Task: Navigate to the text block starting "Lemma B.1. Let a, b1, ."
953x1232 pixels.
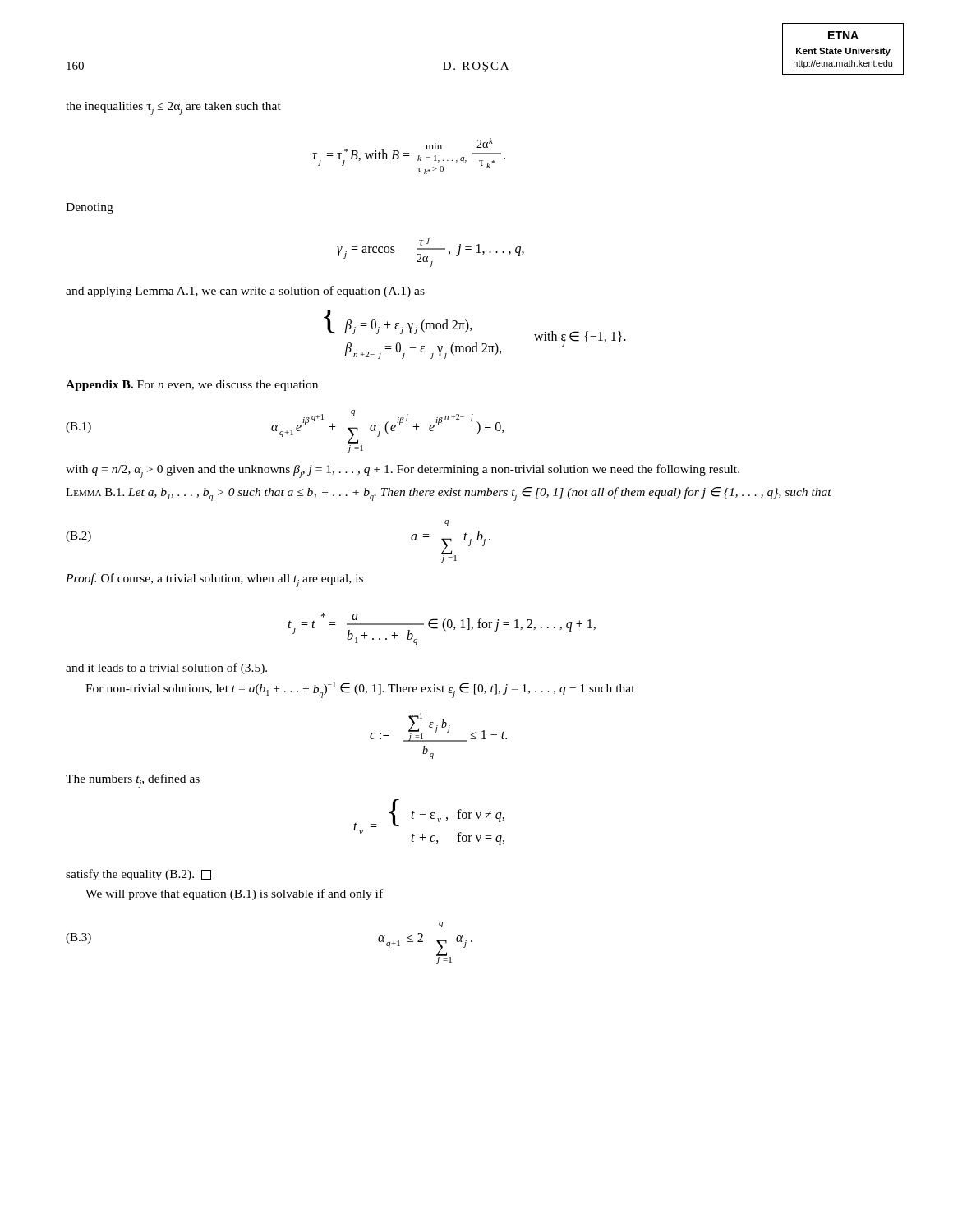Action: click(x=448, y=493)
